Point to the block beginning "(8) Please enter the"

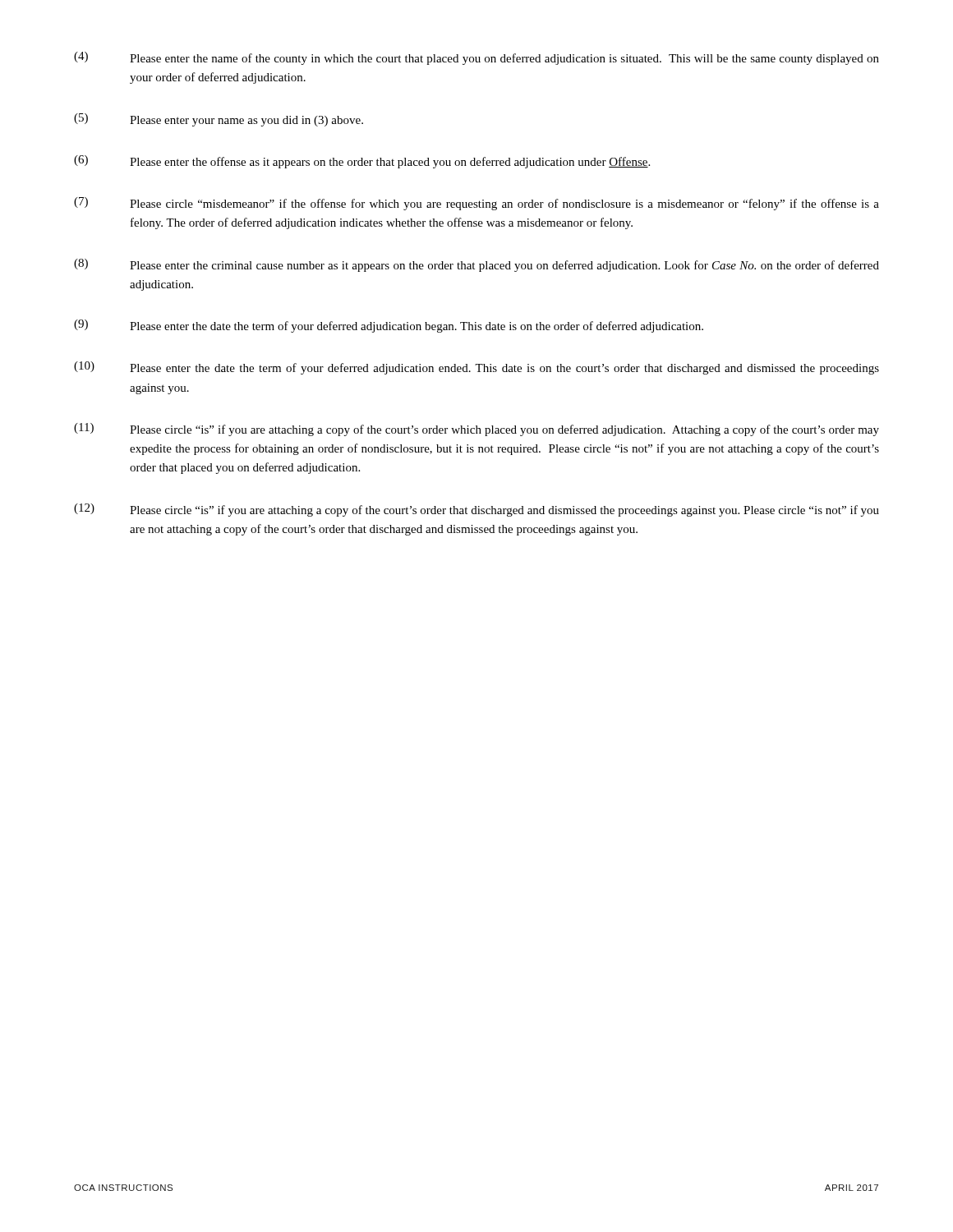(x=476, y=275)
